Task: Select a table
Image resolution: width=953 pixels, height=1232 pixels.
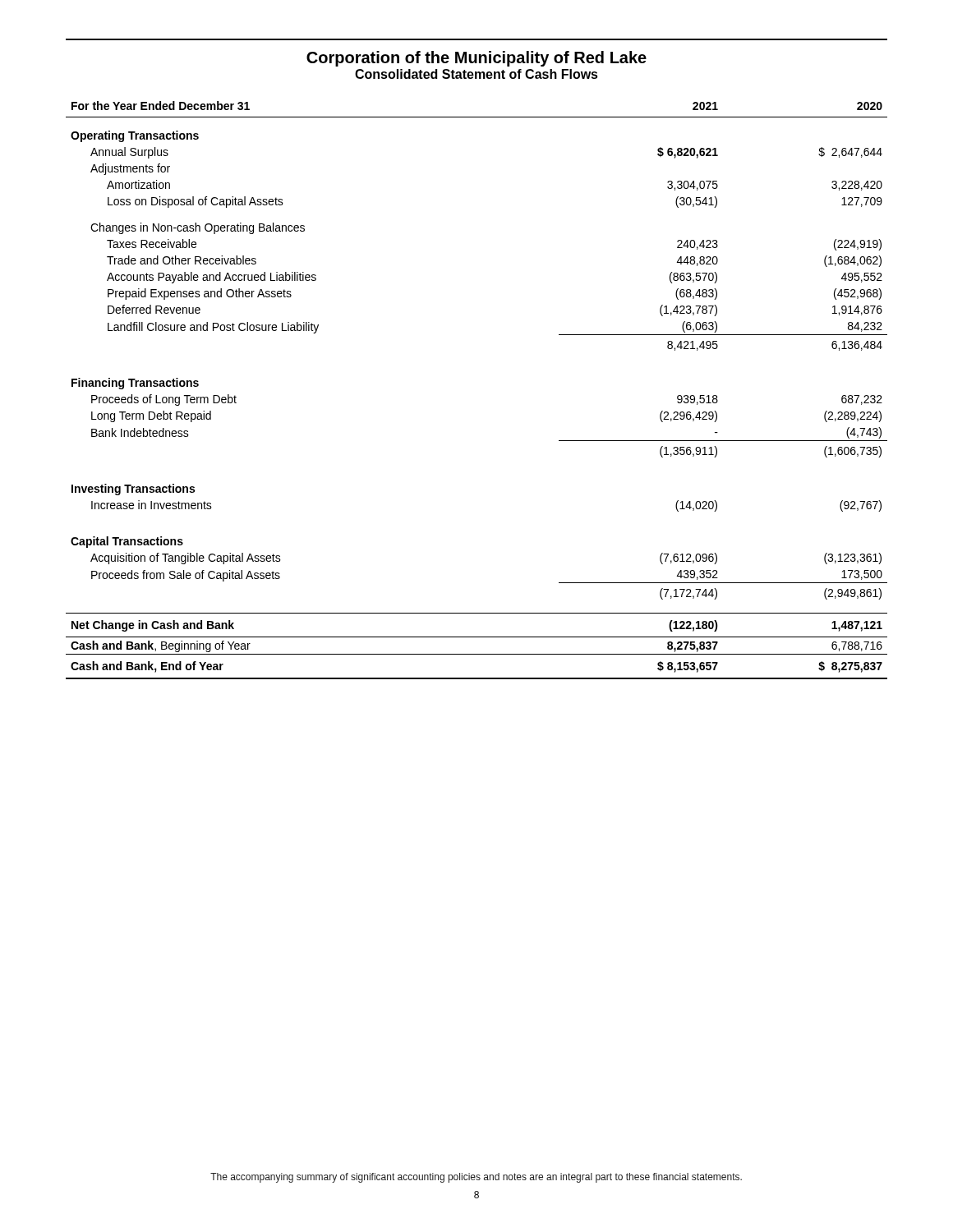Action: [476, 388]
